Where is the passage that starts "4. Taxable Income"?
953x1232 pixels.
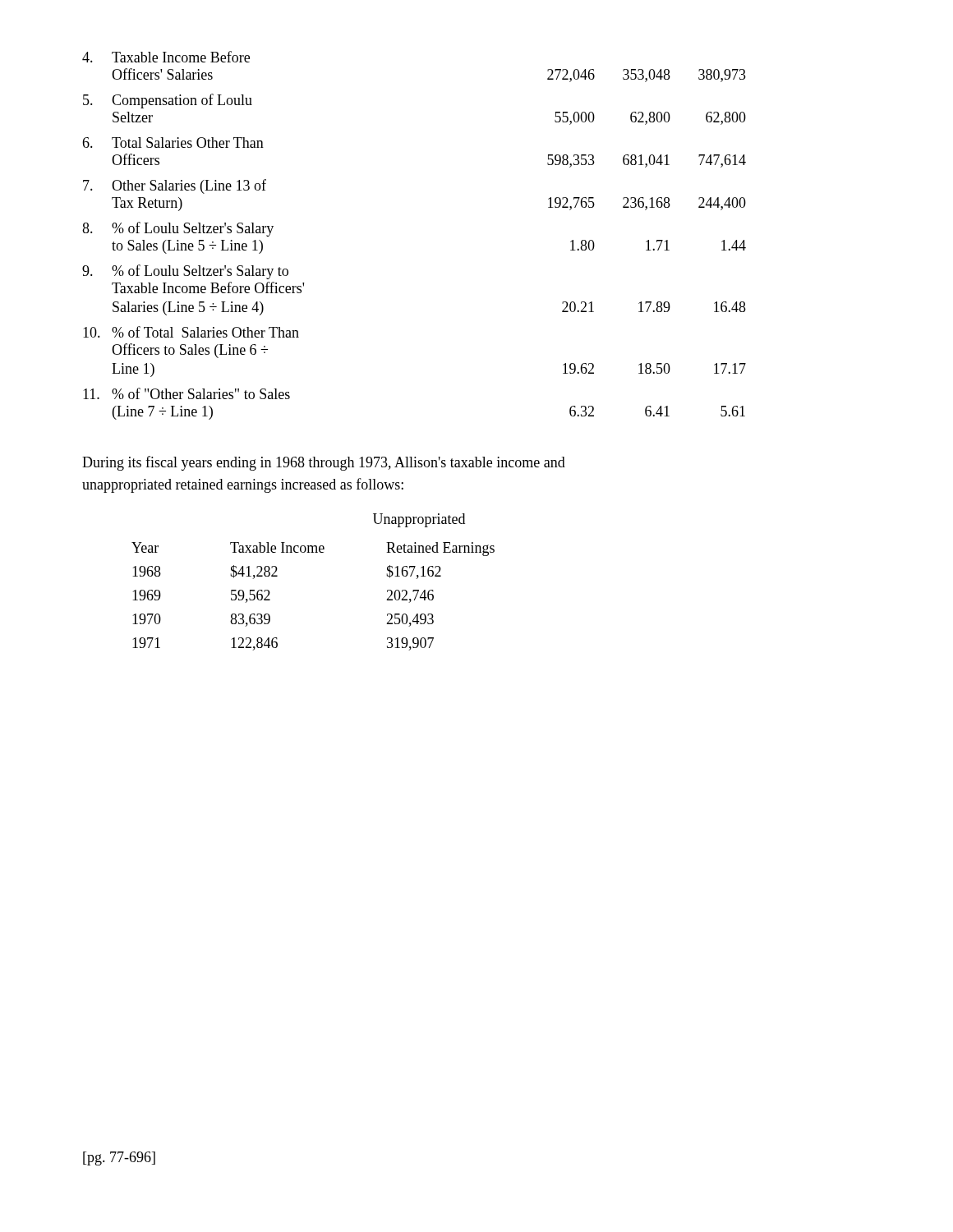coord(166,57)
